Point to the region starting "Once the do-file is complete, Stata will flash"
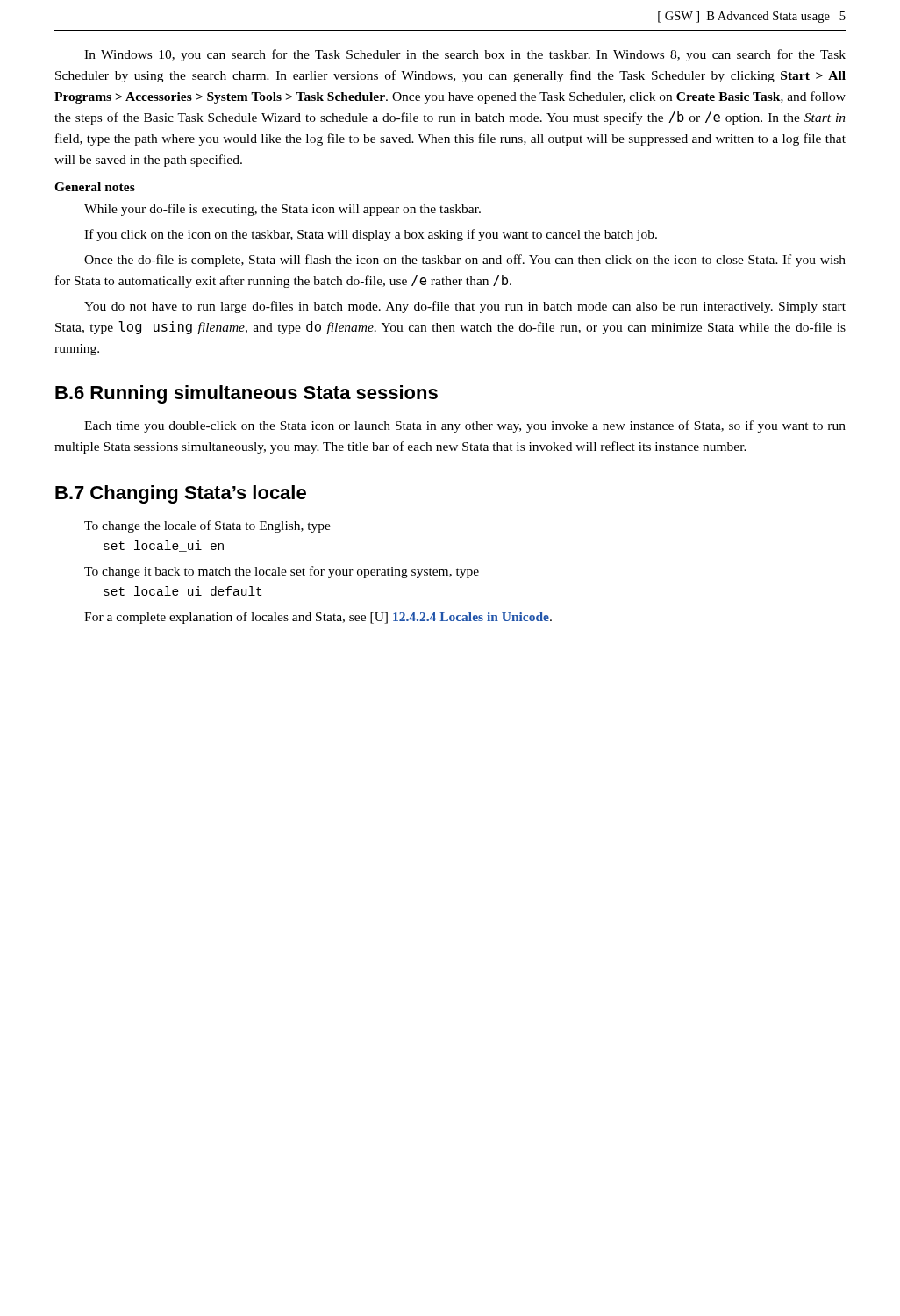Image resolution: width=900 pixels, height=1316 pixels. (450, 270)
